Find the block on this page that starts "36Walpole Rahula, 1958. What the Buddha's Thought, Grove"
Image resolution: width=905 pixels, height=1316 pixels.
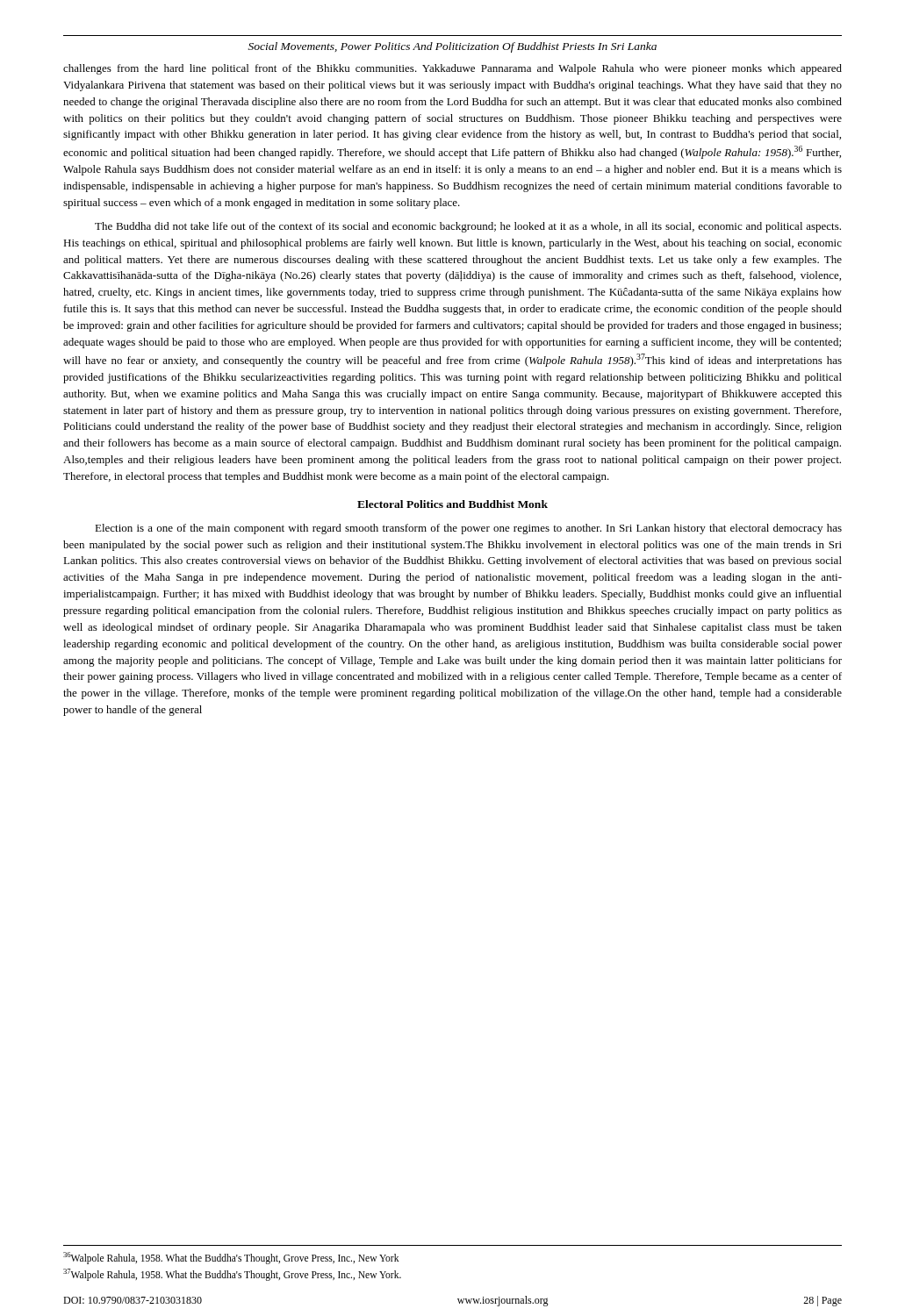[x=231, y=1258]
